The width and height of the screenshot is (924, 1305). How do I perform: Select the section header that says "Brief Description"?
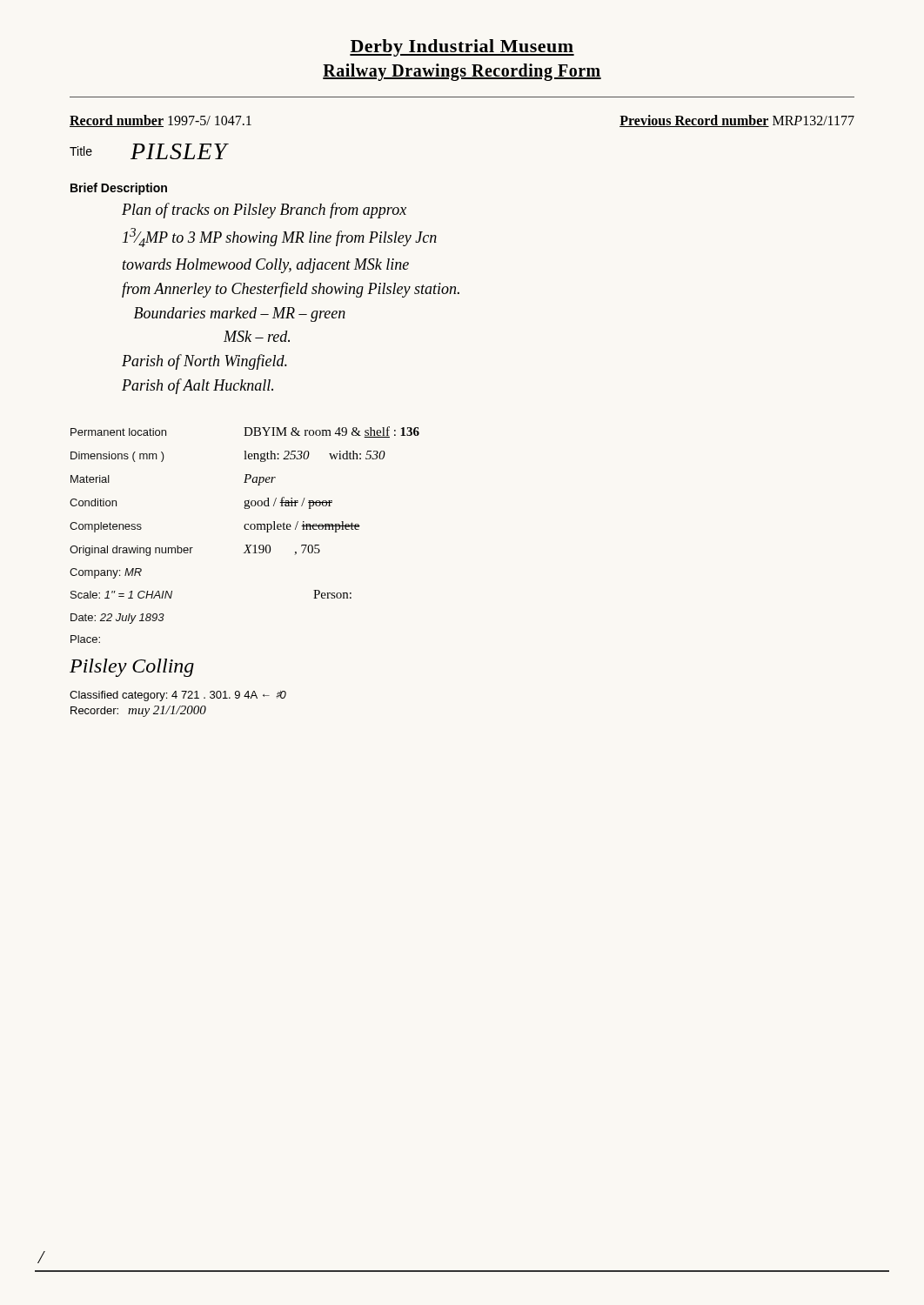(119, 188)
